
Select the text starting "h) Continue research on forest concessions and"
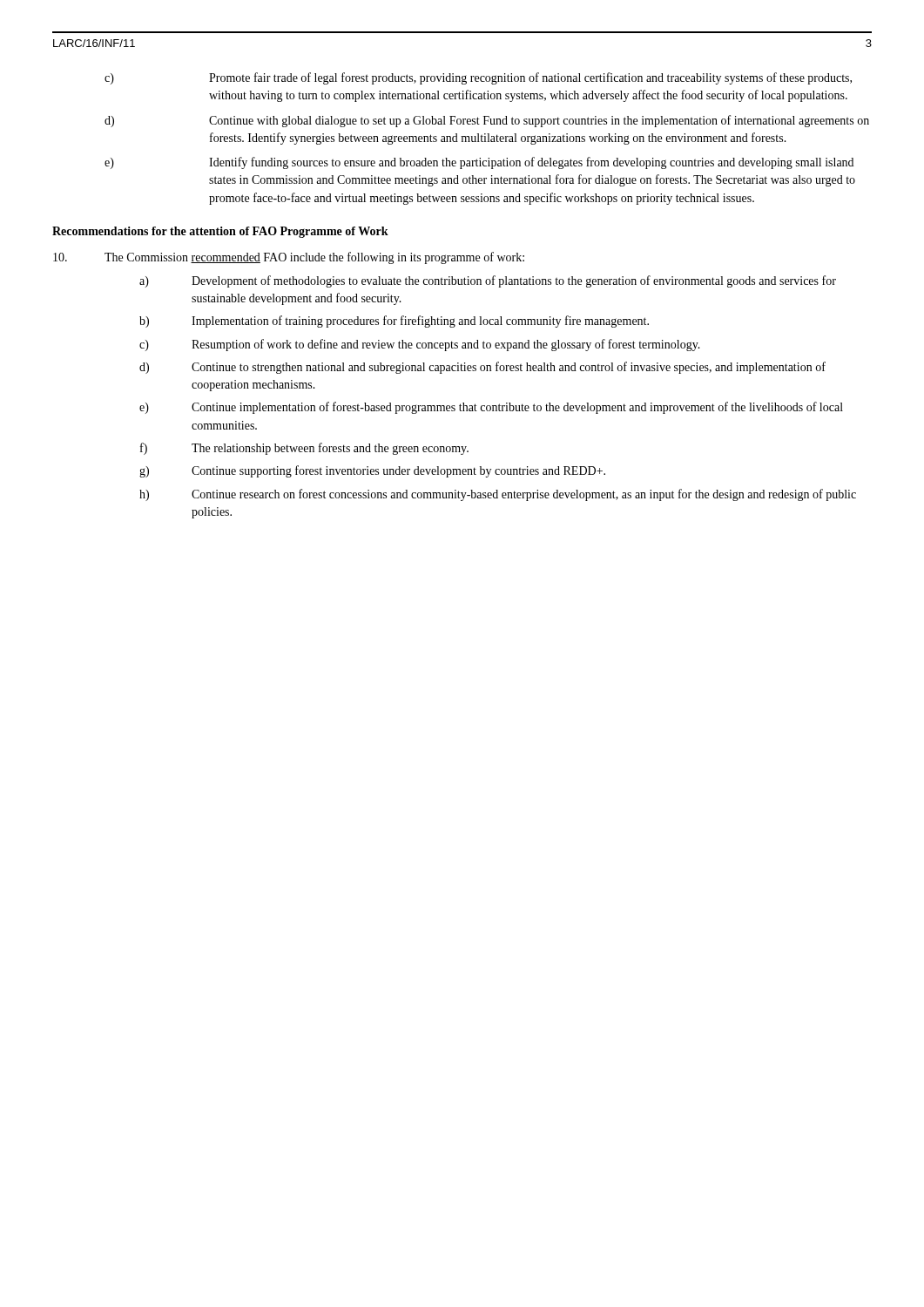tap(488, 504)
